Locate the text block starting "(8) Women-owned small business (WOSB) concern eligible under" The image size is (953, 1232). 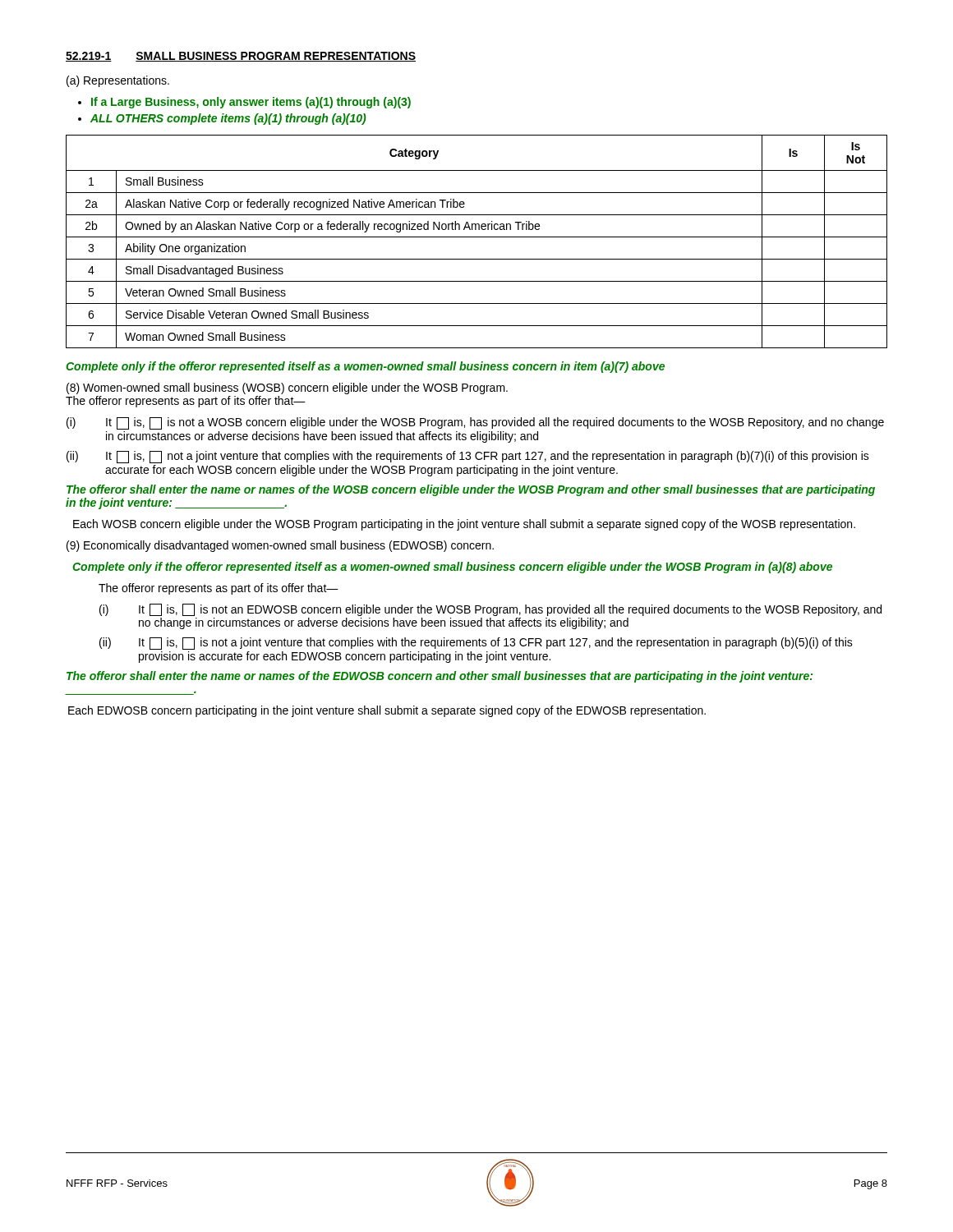287,394
